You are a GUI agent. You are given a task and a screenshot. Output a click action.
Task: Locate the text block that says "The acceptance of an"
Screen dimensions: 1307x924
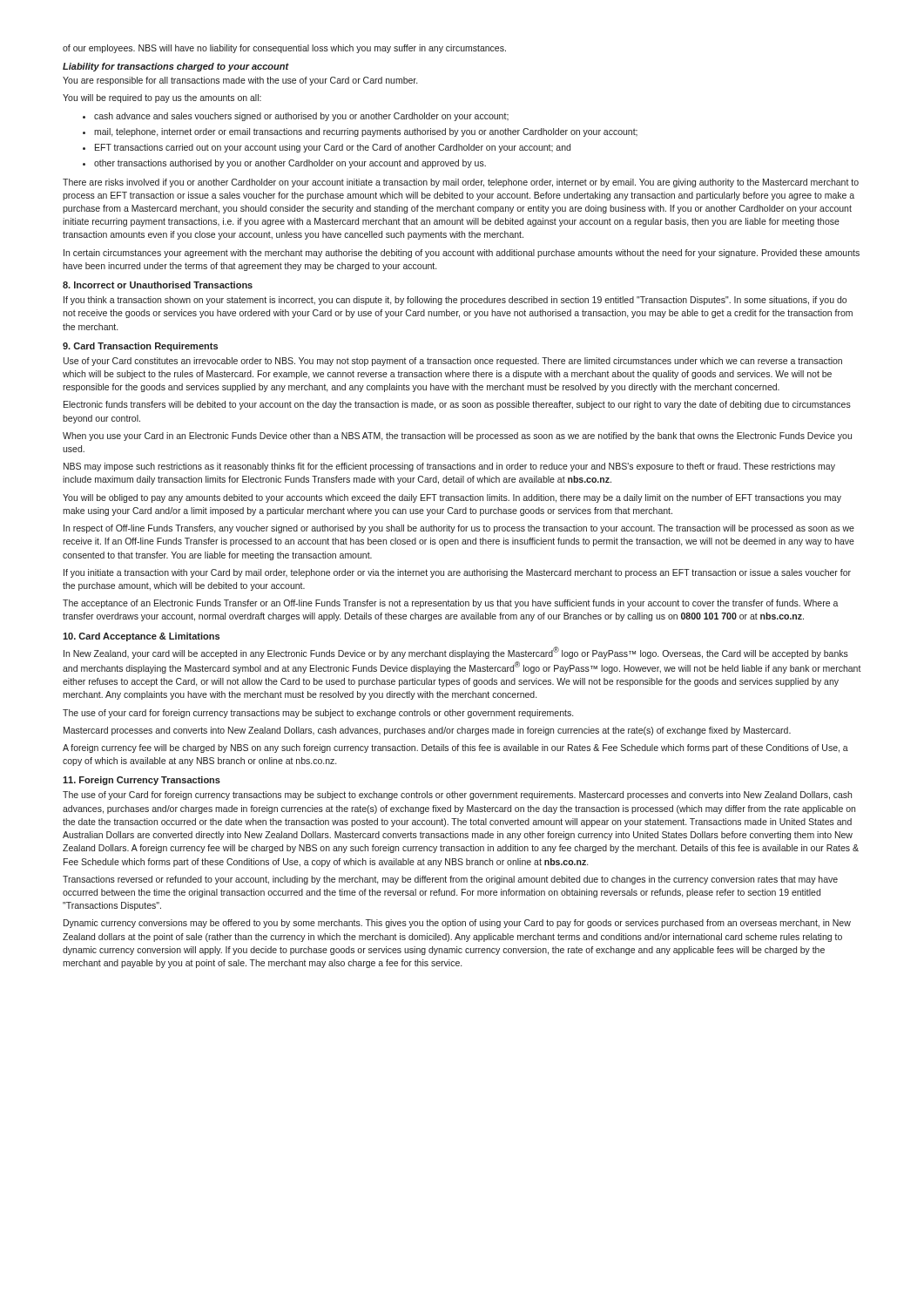(462, 610)
